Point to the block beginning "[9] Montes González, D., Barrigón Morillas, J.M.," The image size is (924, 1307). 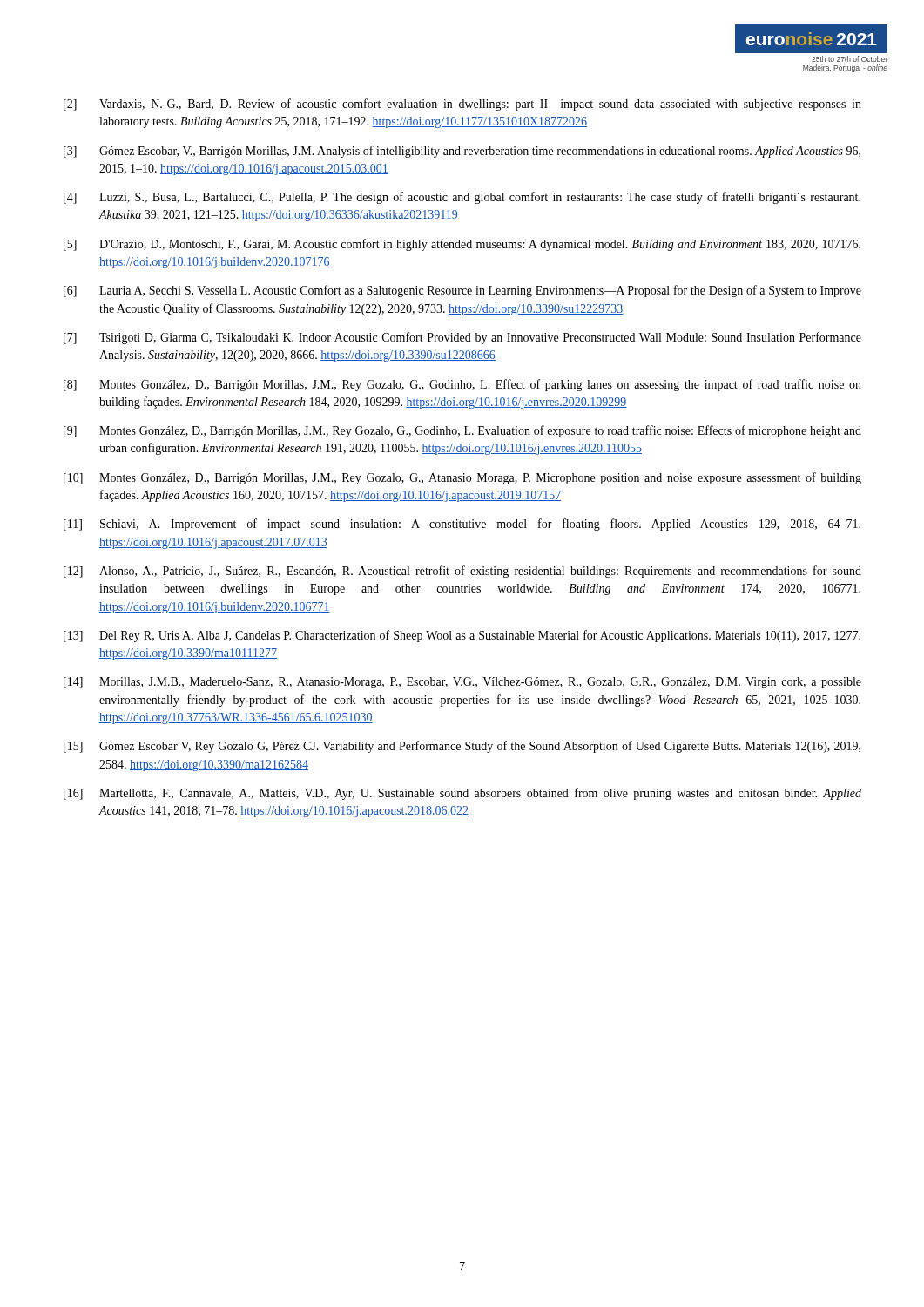[x=462, y=440]
